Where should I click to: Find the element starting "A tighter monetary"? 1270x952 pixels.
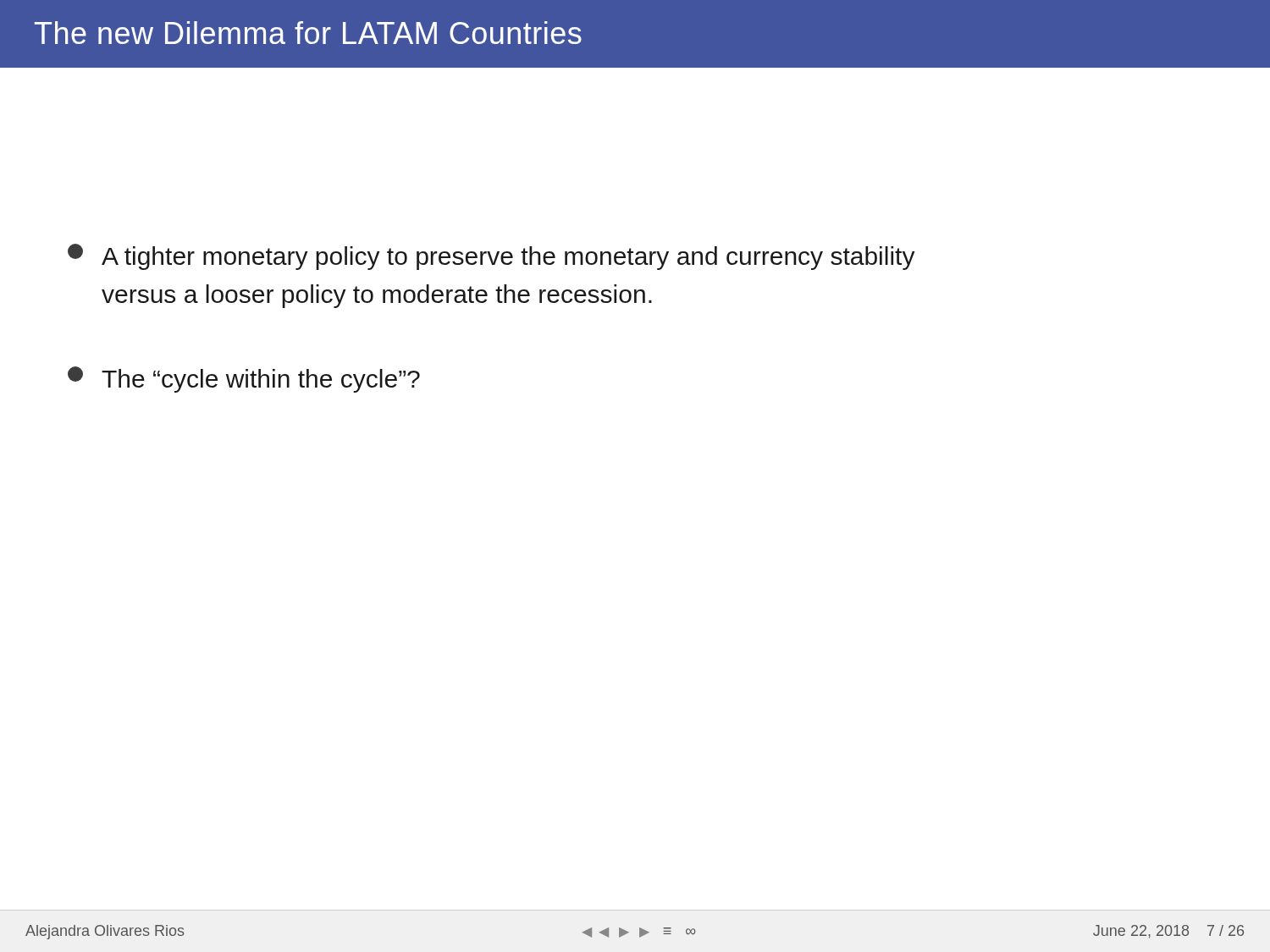491,275
